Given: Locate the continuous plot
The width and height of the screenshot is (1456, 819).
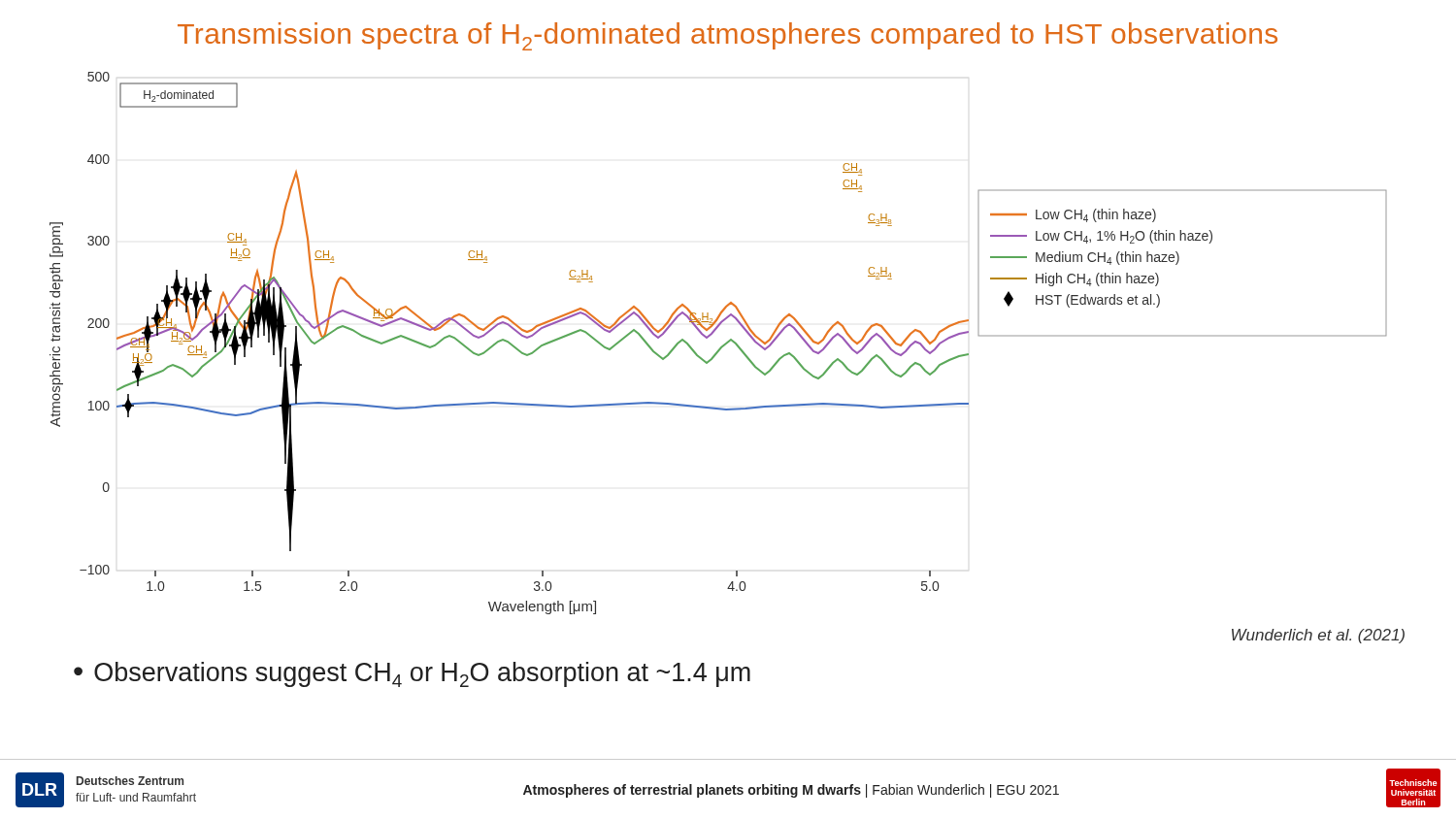Looking at the screenshot, I should tap(724, 352).
